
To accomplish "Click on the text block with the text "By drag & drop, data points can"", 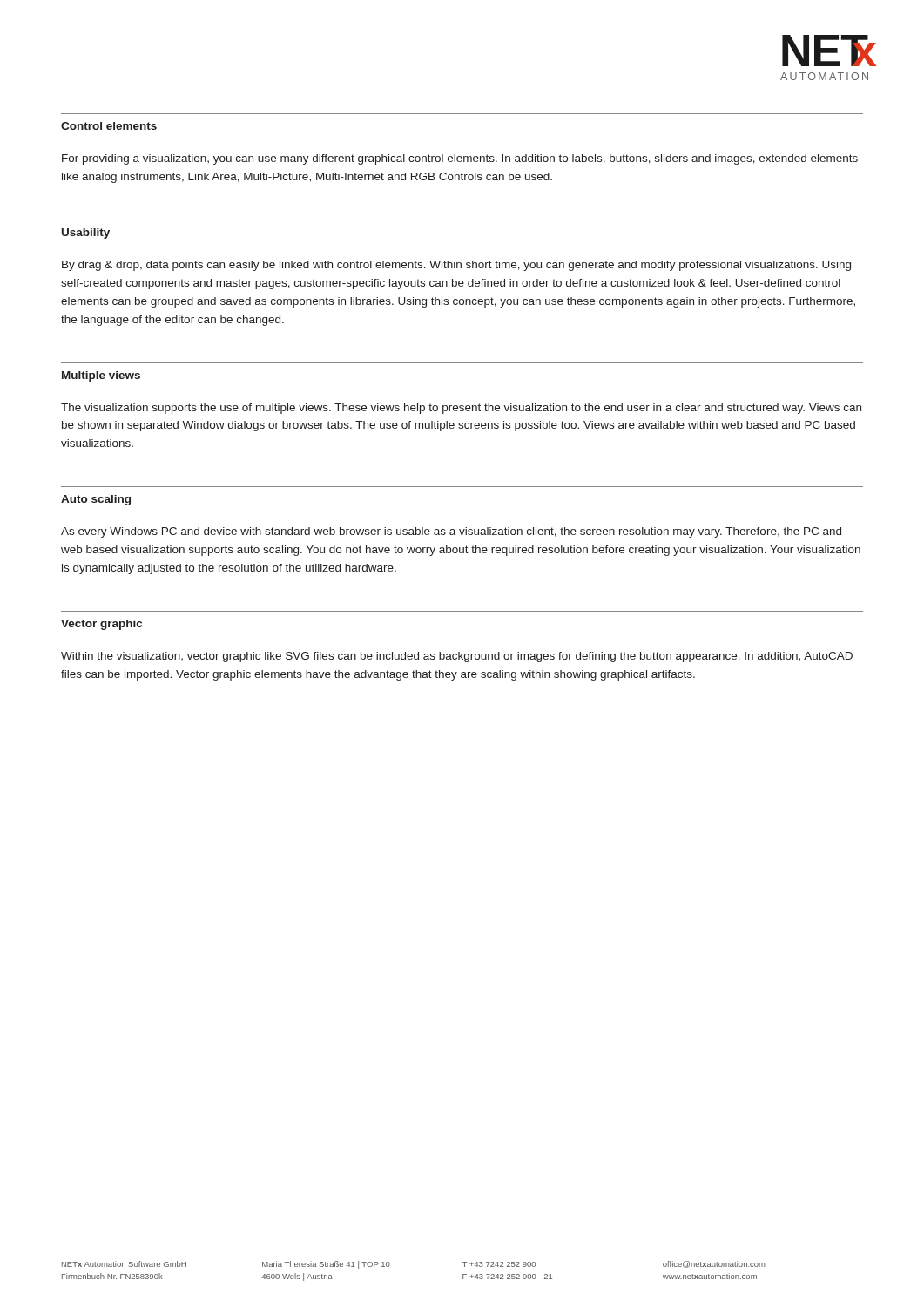I will pos(459,292).
